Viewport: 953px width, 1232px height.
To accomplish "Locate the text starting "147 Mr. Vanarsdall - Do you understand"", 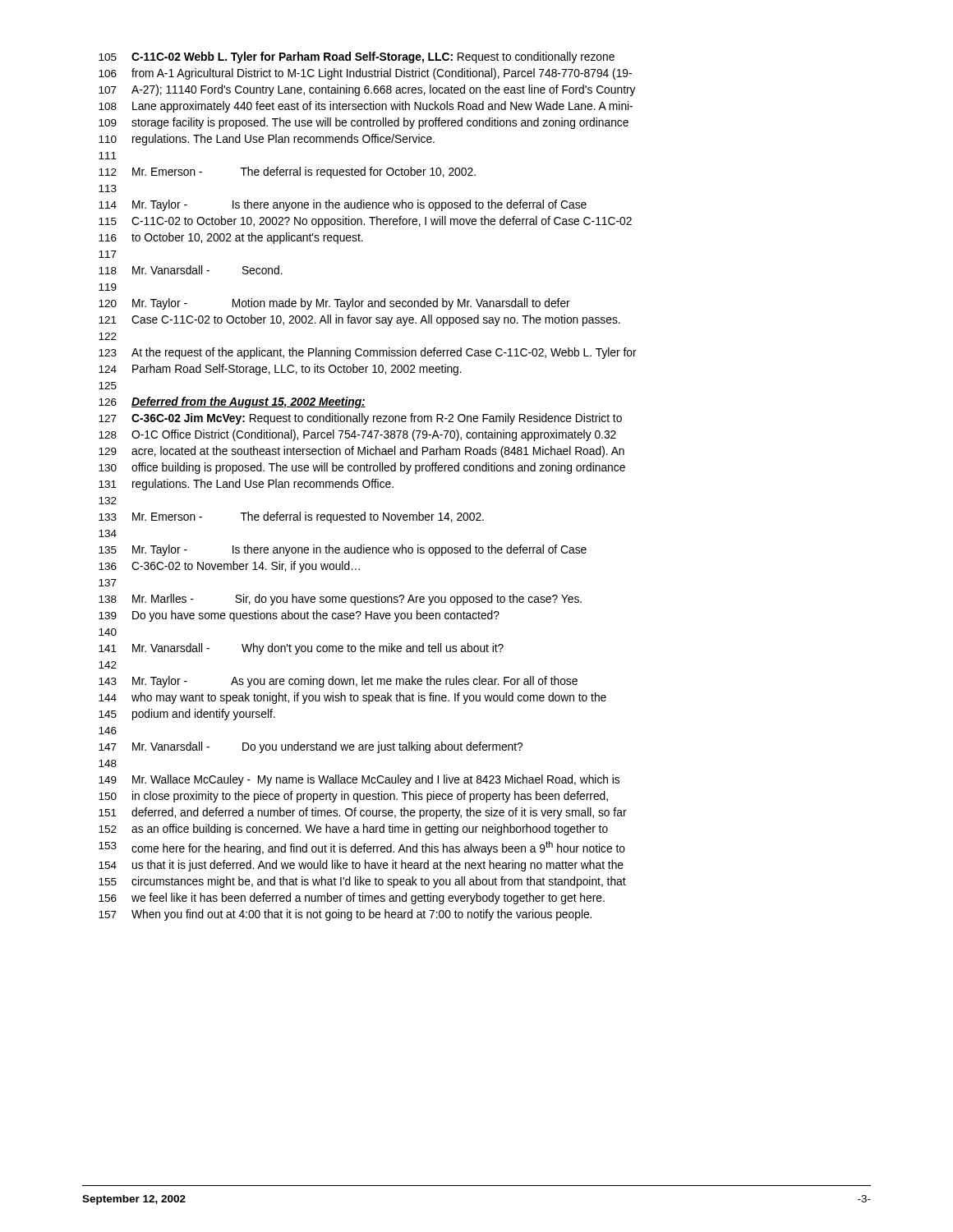I will (x=476, y=747).
